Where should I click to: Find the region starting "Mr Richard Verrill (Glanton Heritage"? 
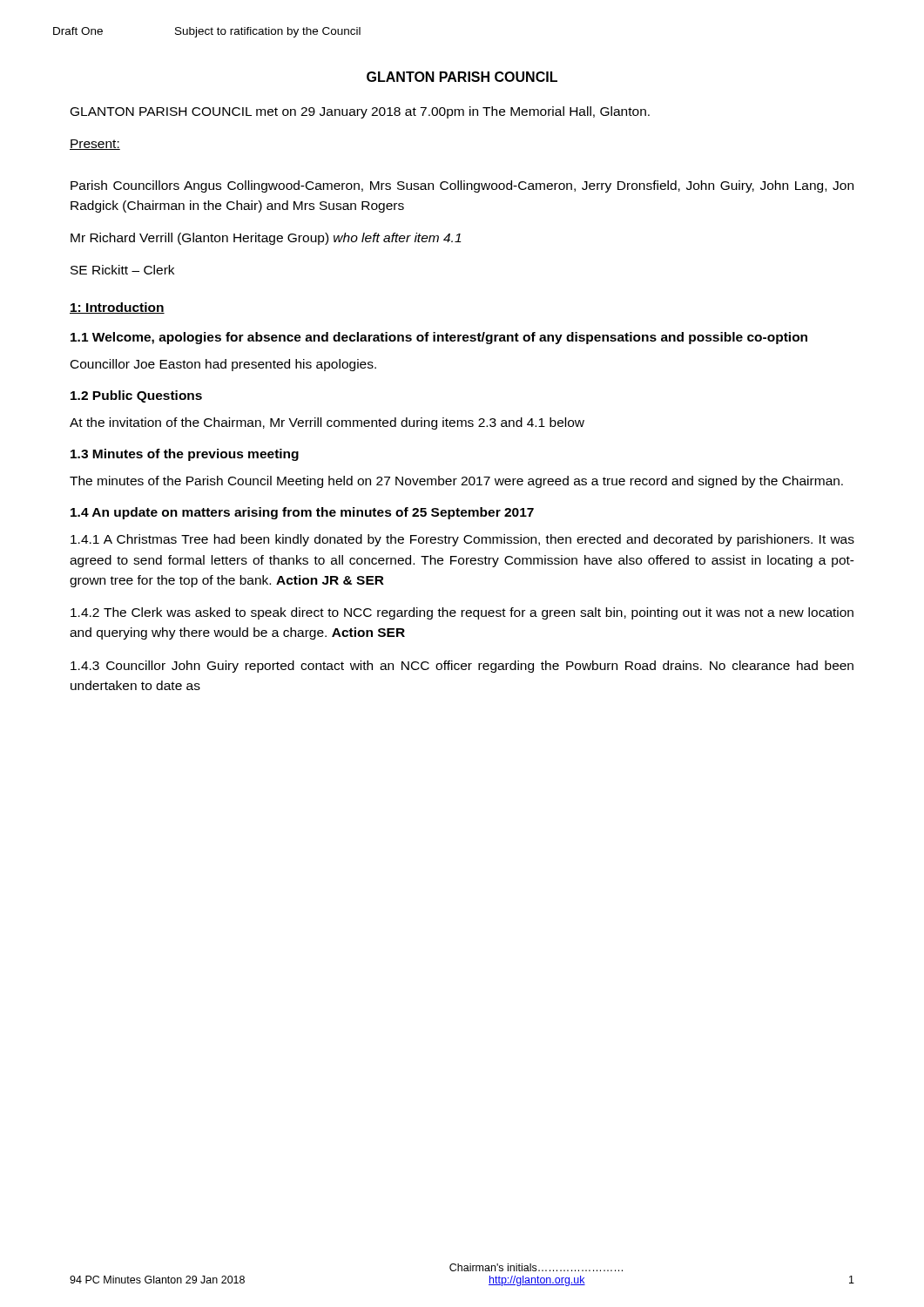click(x=266, y=237)
